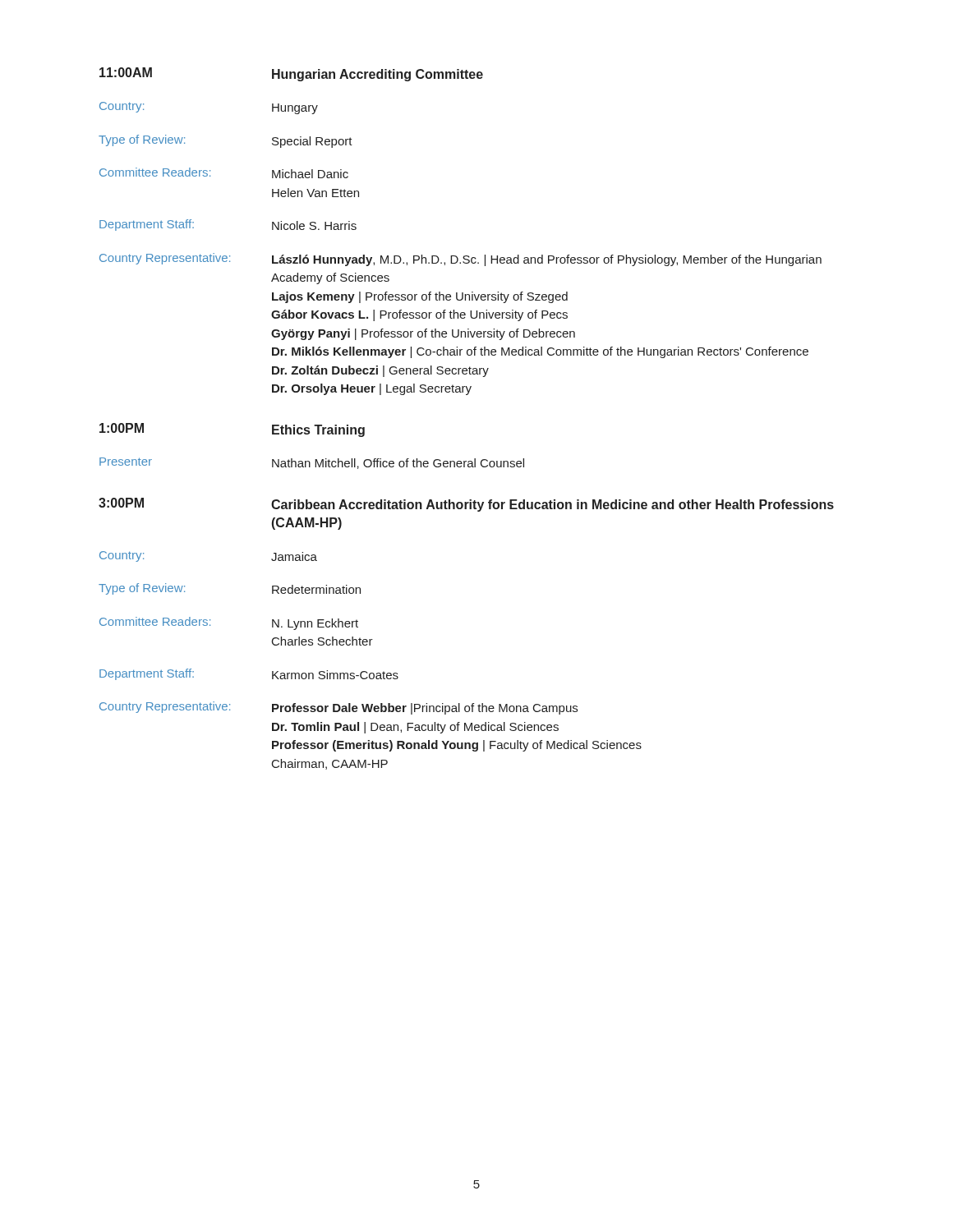
Task: Find the passage starting "11:00AM Hungarian Accrediting Committee"
Action: tap(476, 75)
